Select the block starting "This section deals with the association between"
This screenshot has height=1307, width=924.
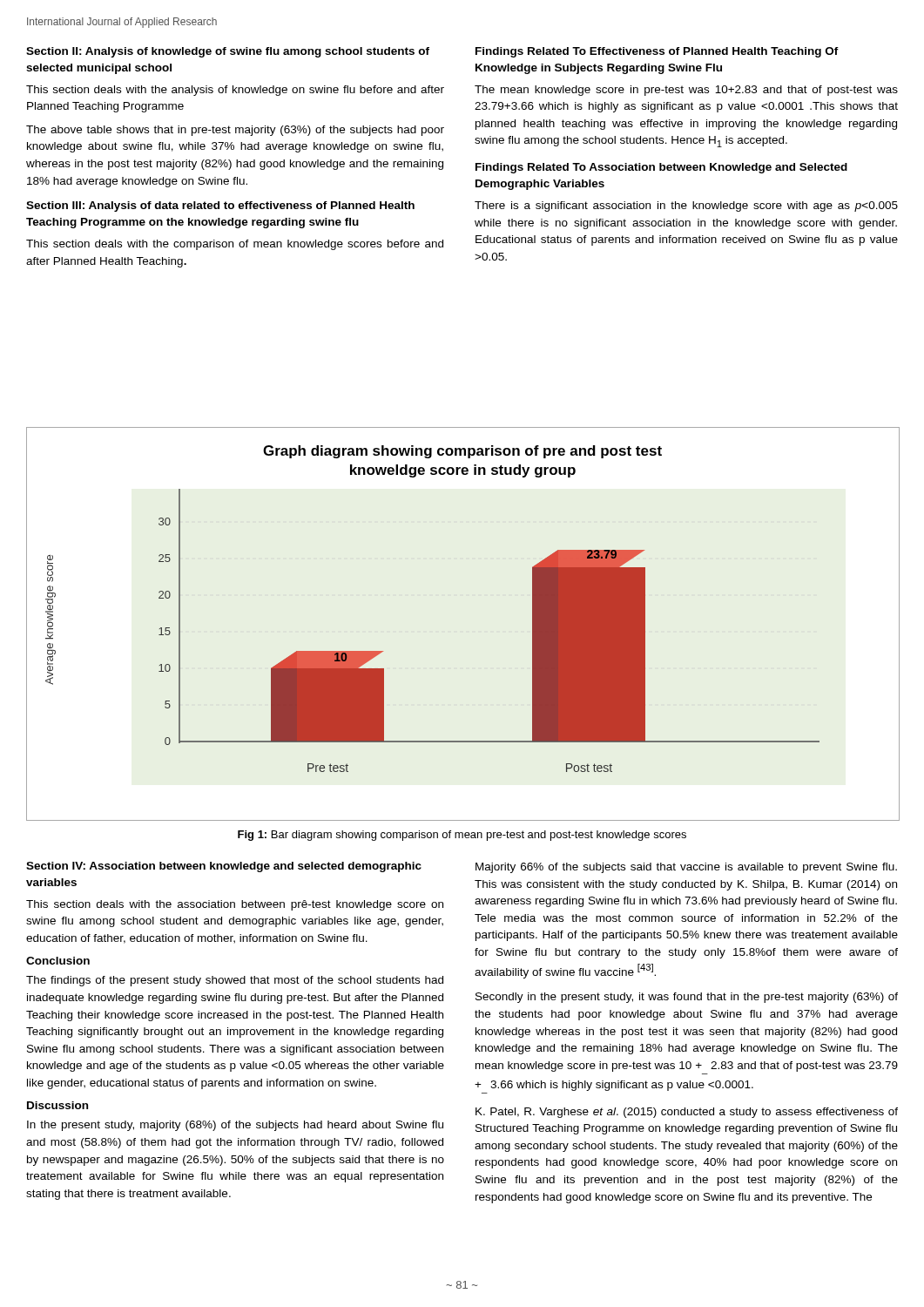(x=235, y=921)
